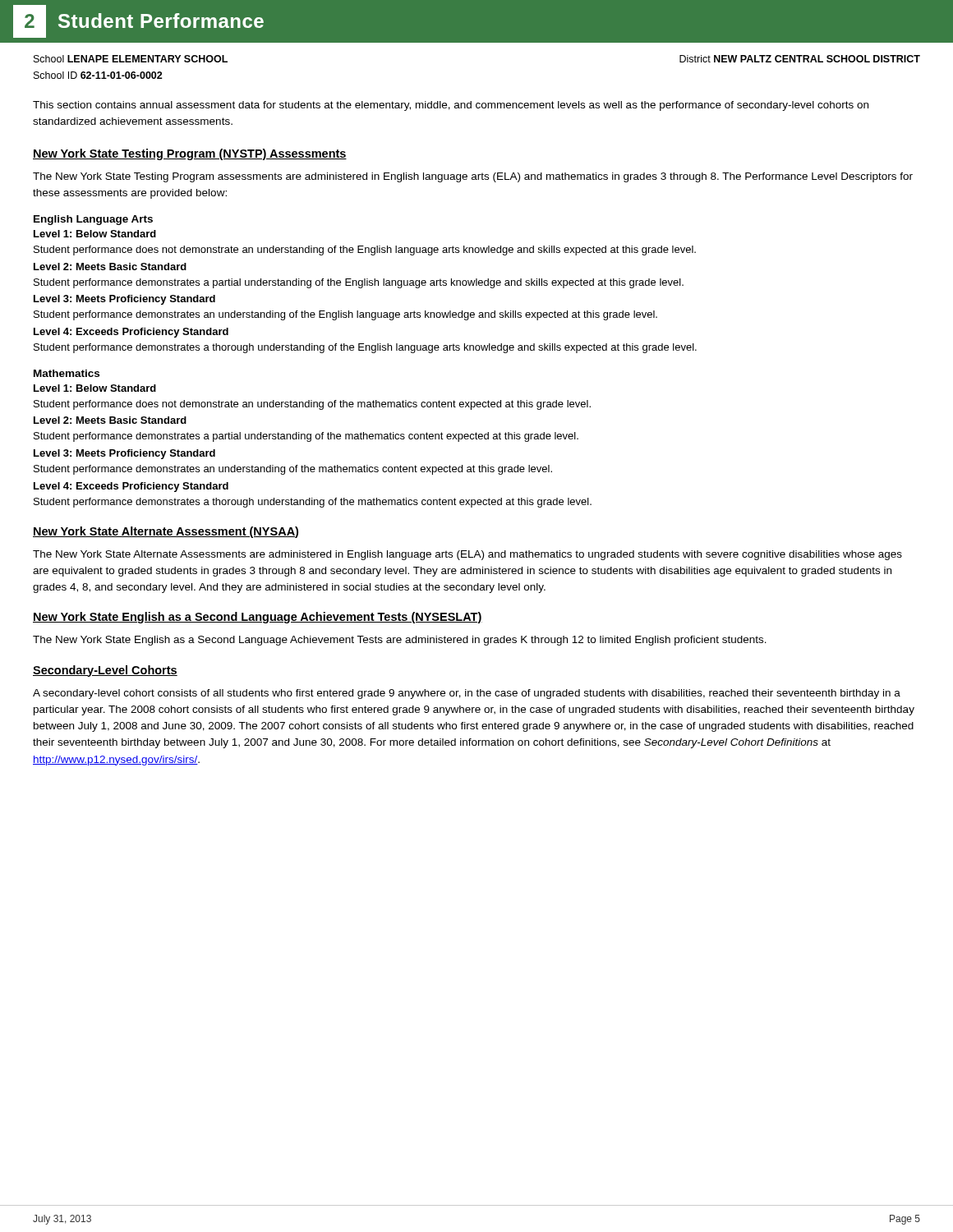Find the block on this page that starts "This section contains annual assessment data"
Image resolution: width=953 pixels, height=1232 pixels.
pyautogui.click(x=451, y=113)
